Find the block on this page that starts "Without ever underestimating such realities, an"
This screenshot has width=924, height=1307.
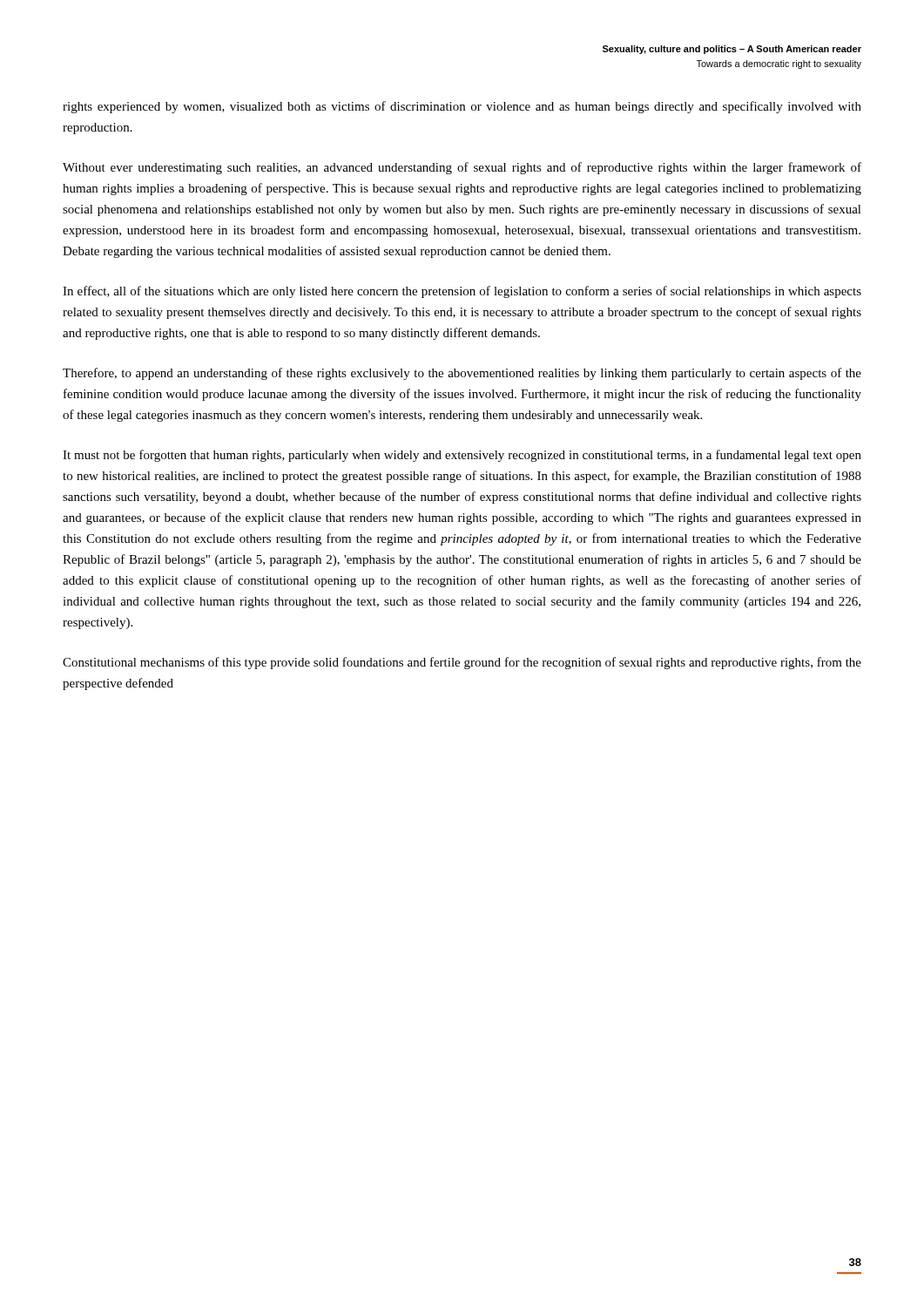click(x=462, y=209)
